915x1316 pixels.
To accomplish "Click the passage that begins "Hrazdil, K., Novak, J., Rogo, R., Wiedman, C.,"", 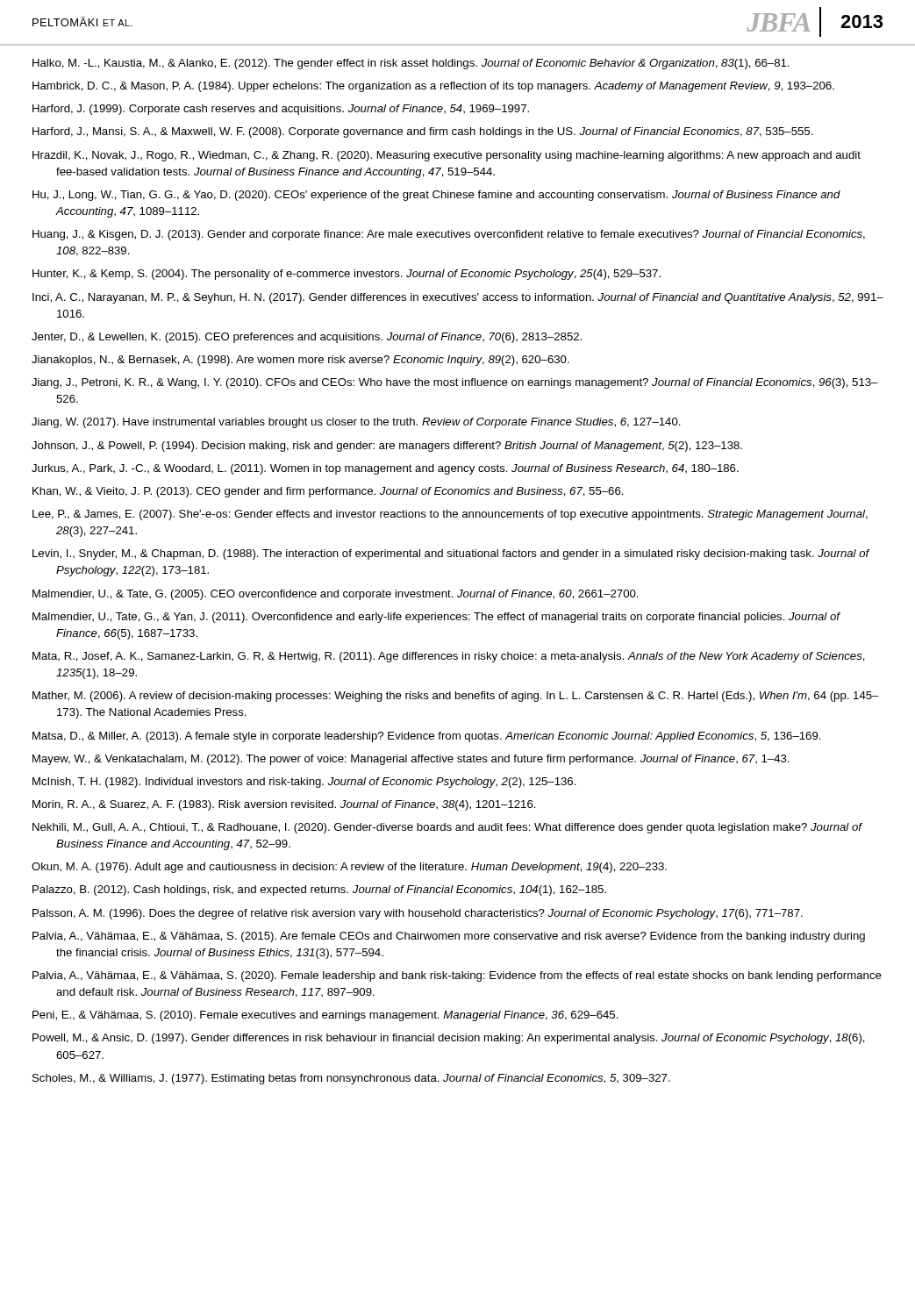I will [446, 163].
